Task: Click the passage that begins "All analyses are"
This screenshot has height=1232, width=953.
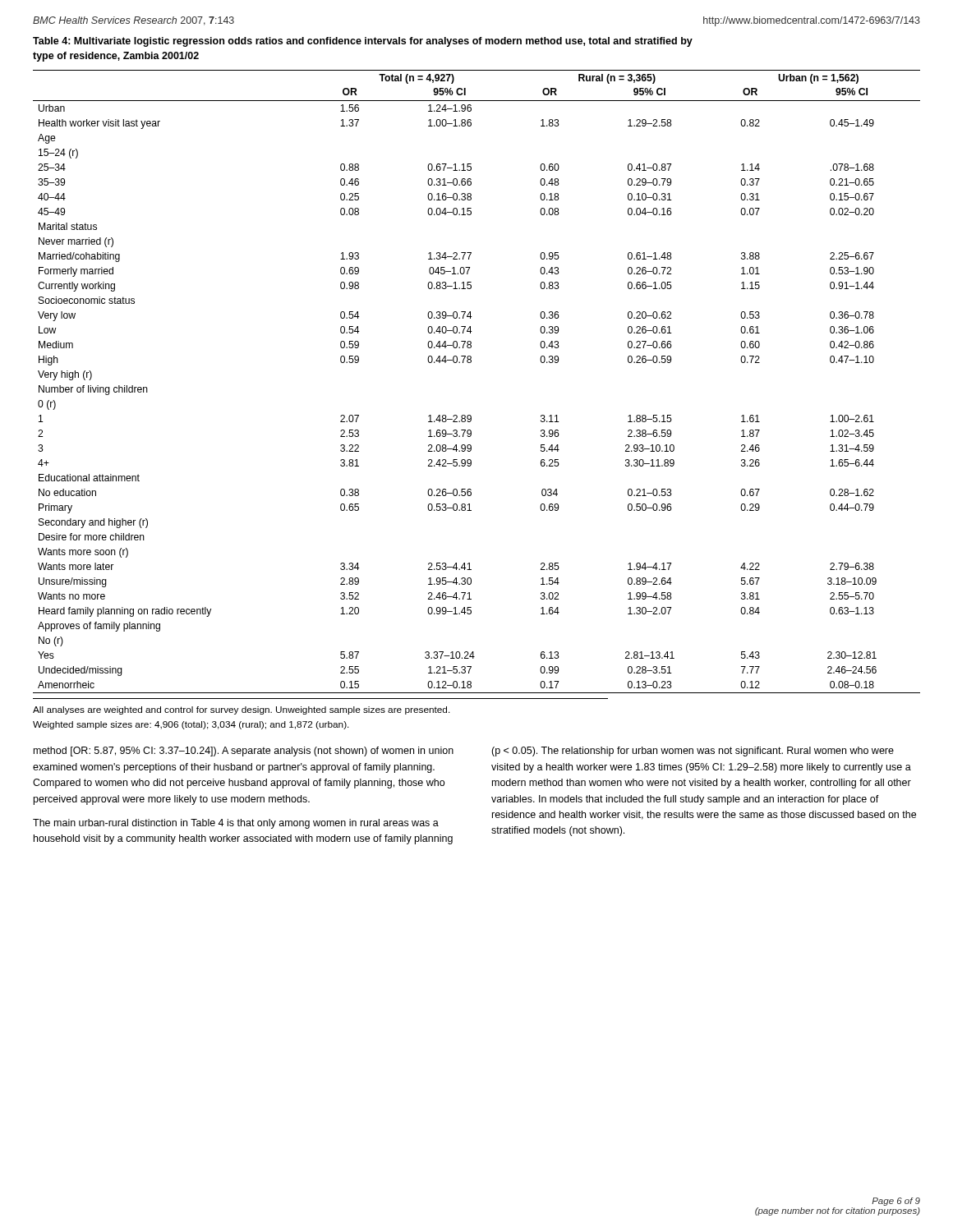Action: (x=242, y=717)
